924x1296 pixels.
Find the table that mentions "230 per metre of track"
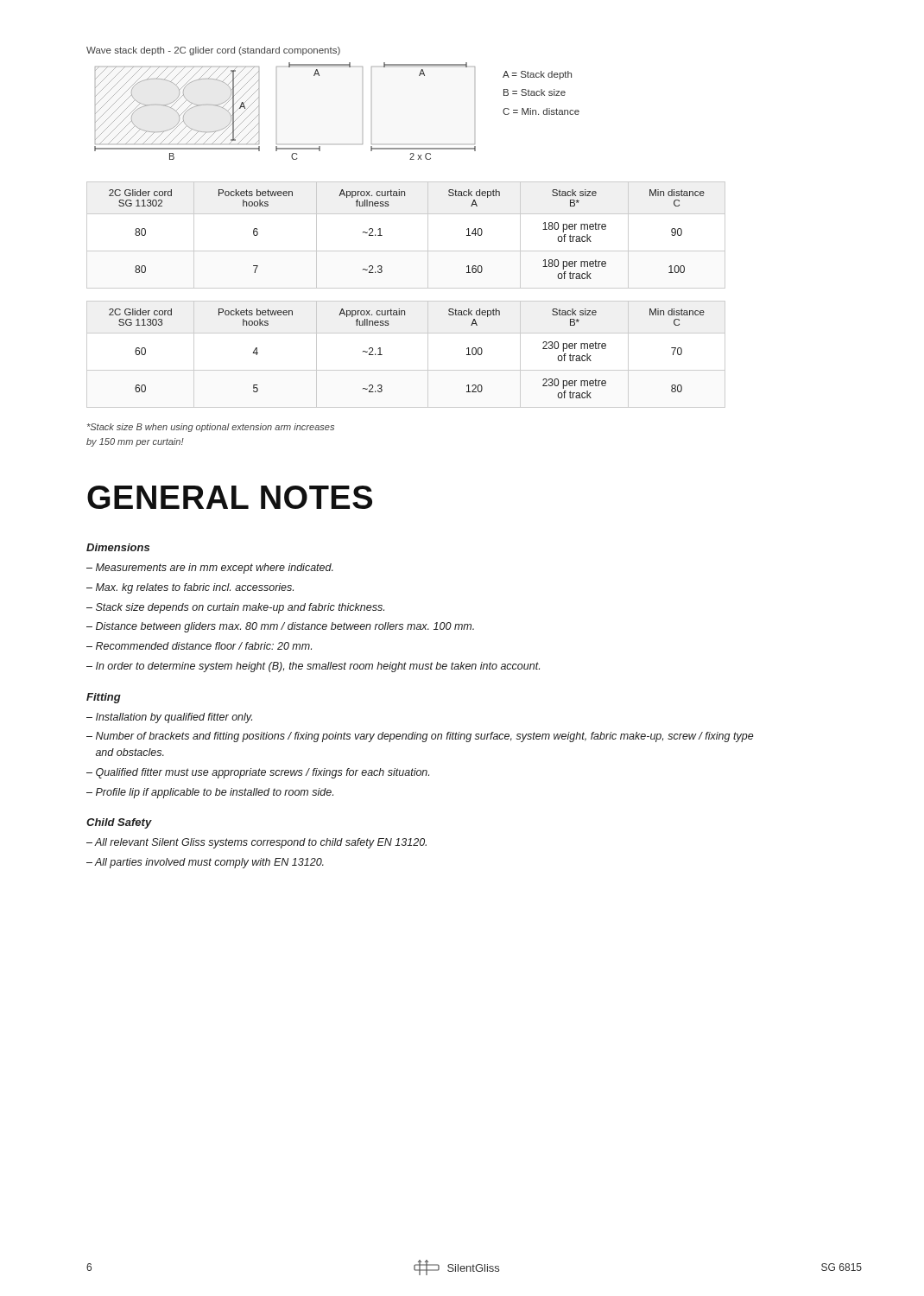click(x=474, y=354)
